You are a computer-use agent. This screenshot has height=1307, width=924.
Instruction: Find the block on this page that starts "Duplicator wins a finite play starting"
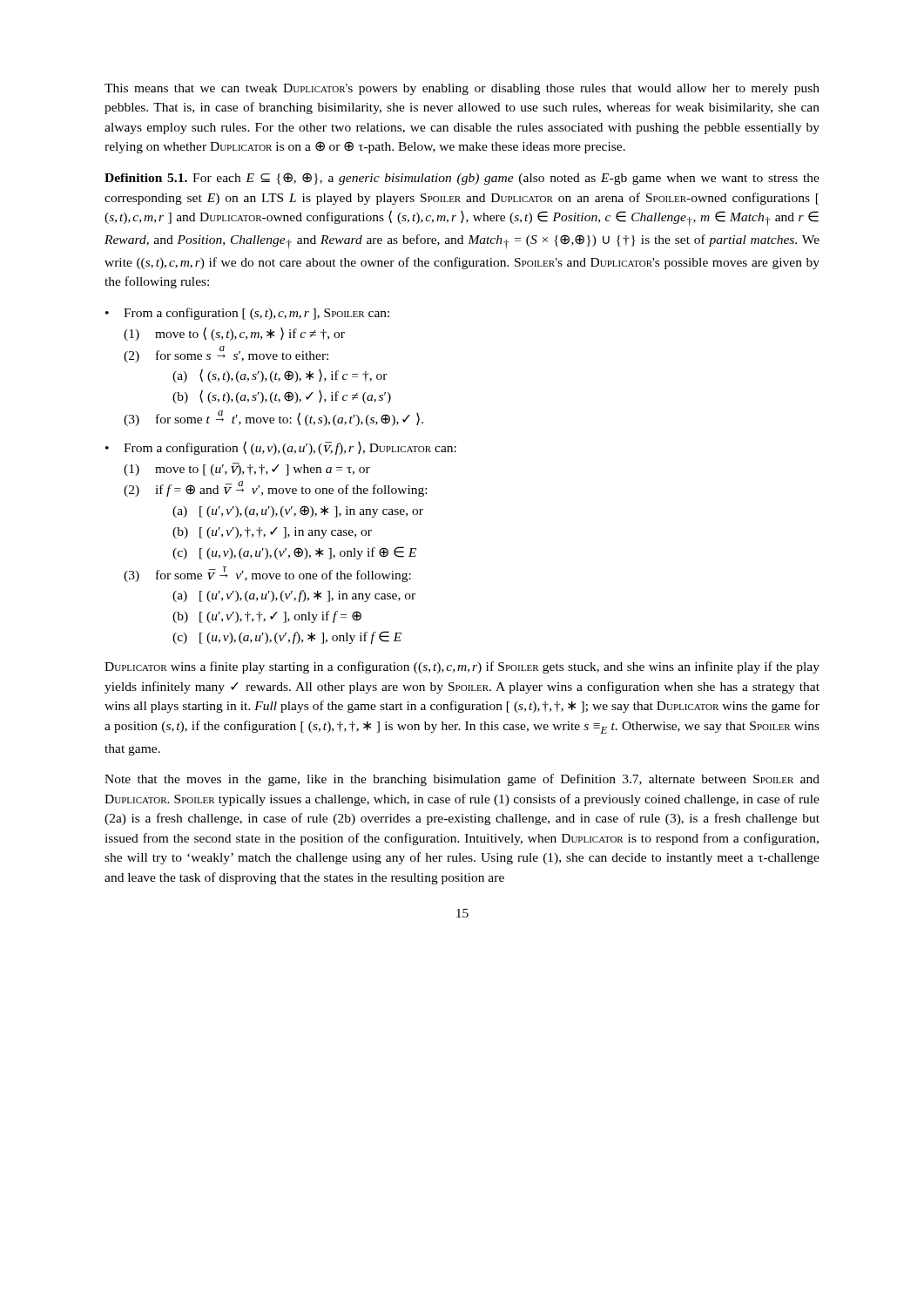click(x=462, y=708)
